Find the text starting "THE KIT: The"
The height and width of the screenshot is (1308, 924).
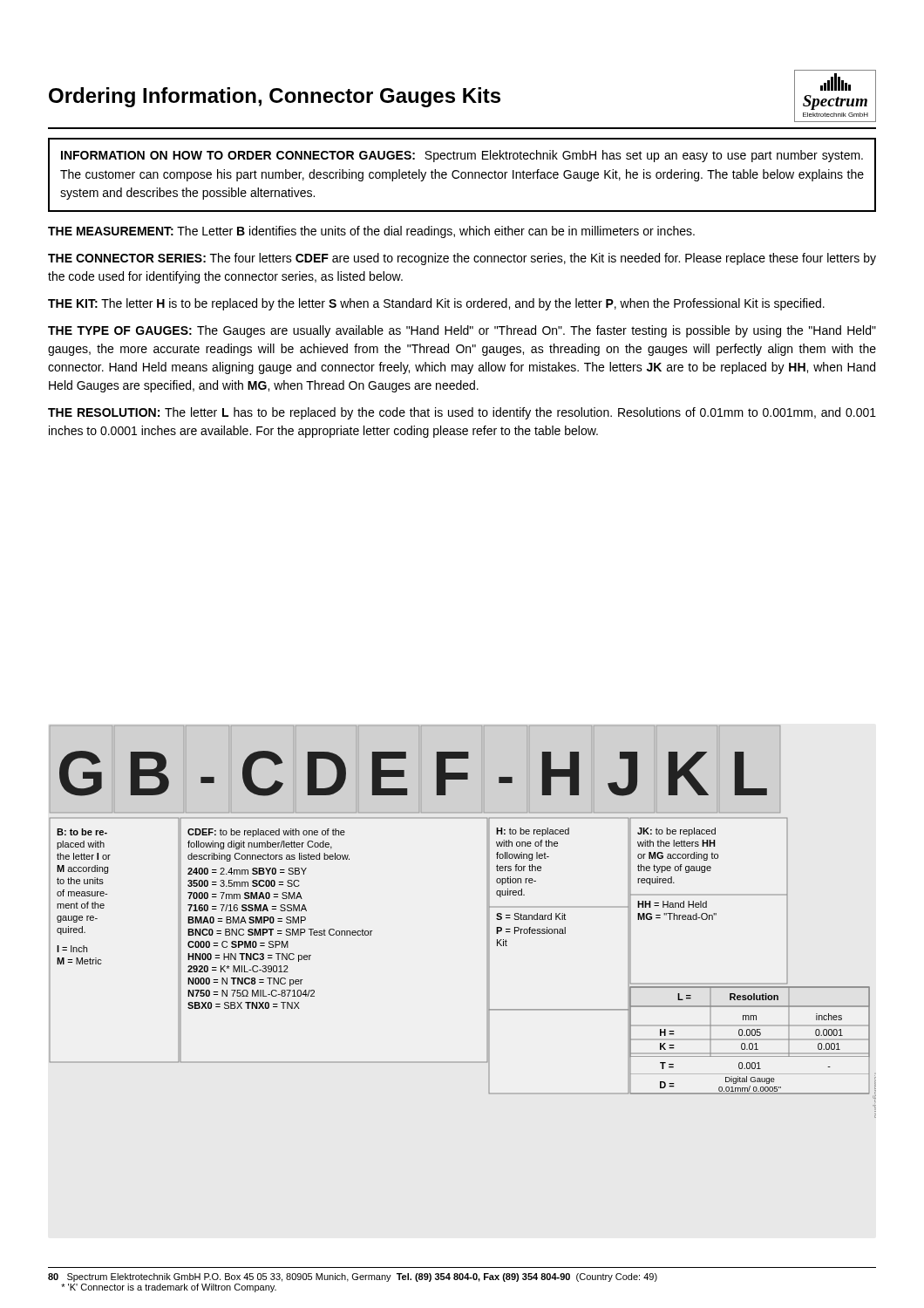pyautogui.click(x=437, y=304)
